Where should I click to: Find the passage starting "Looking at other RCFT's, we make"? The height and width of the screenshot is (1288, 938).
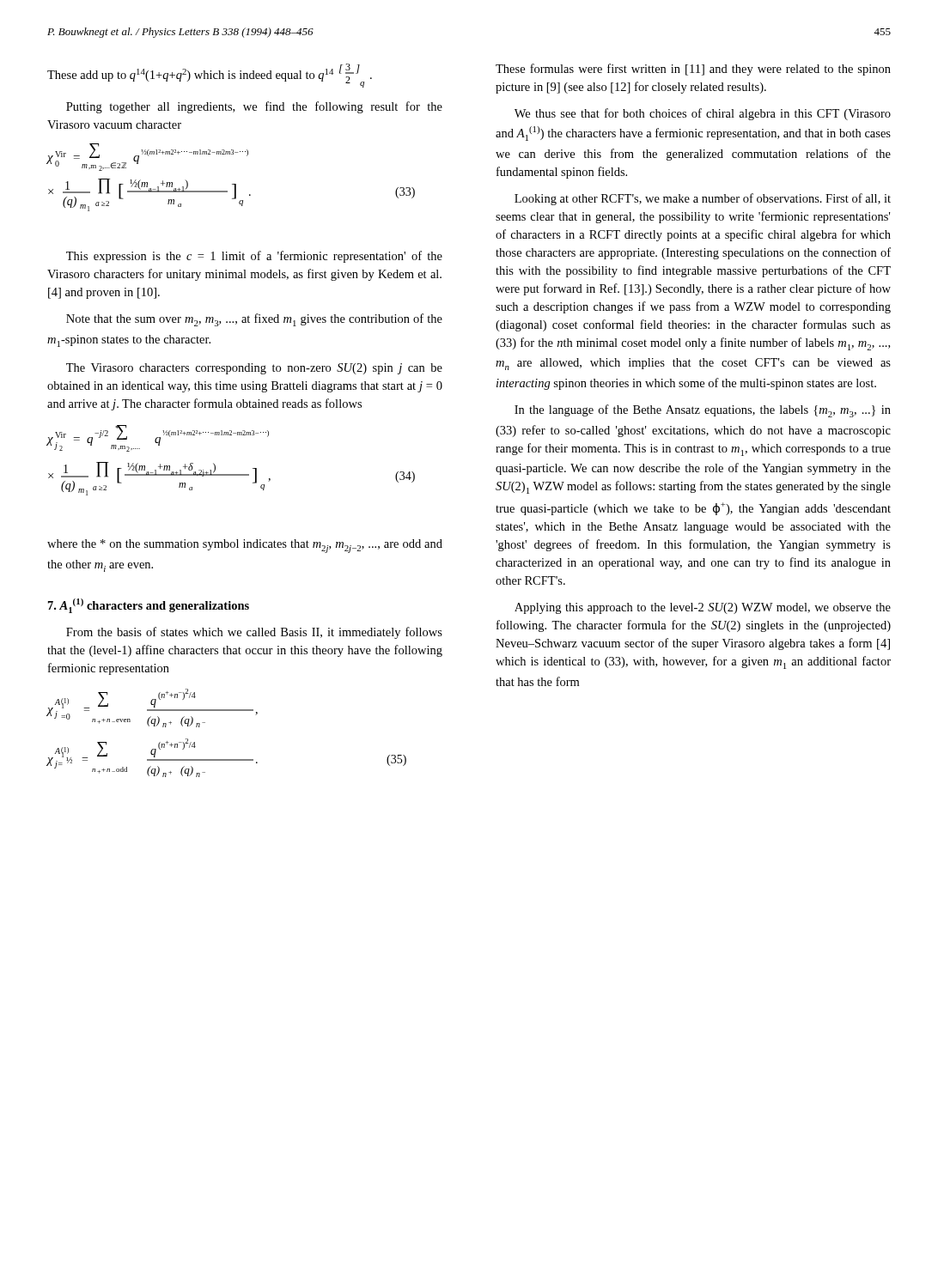pos(693,291)
